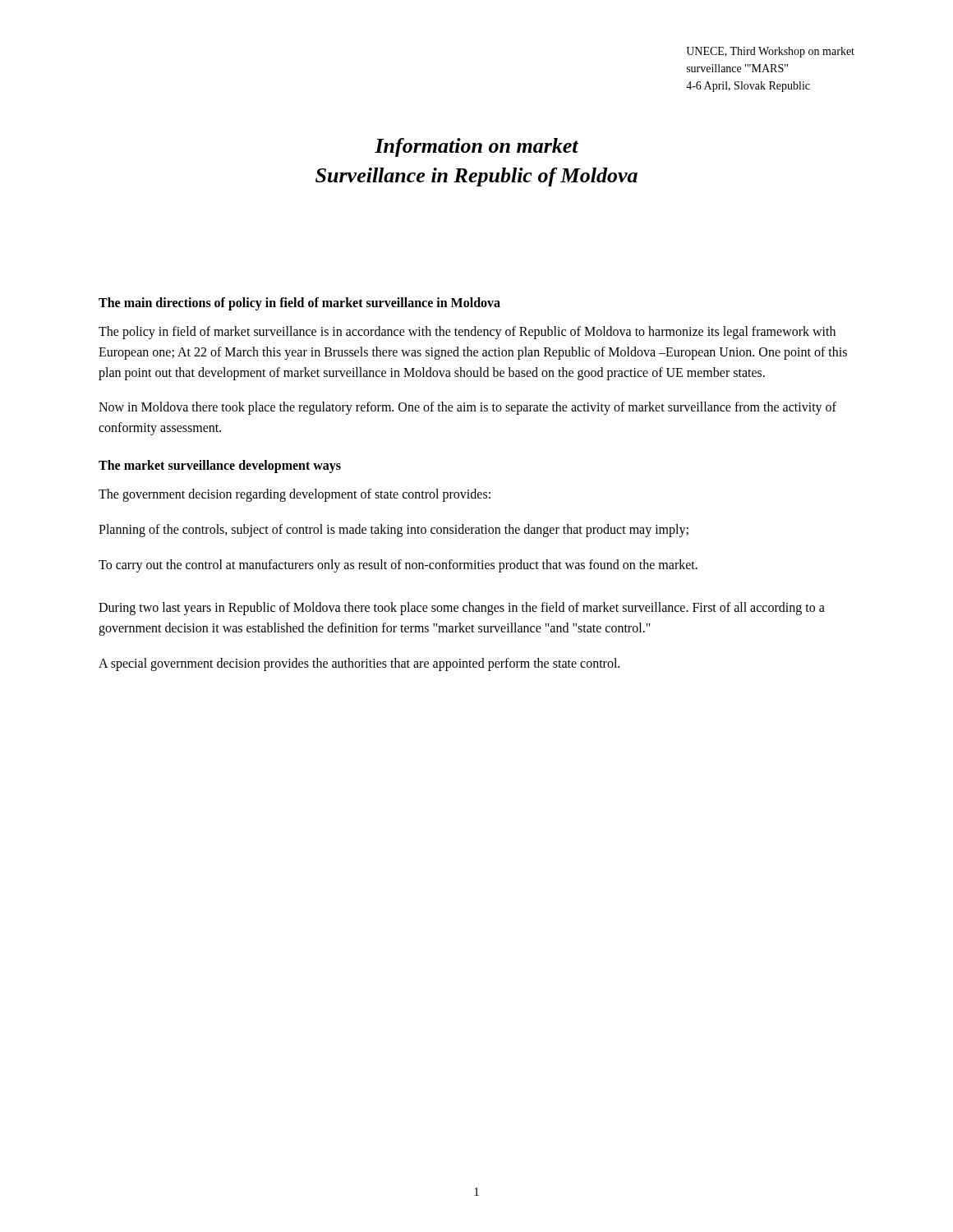Locate the element starting "The government decision regarding development of state"

click(x=295, y=494)
